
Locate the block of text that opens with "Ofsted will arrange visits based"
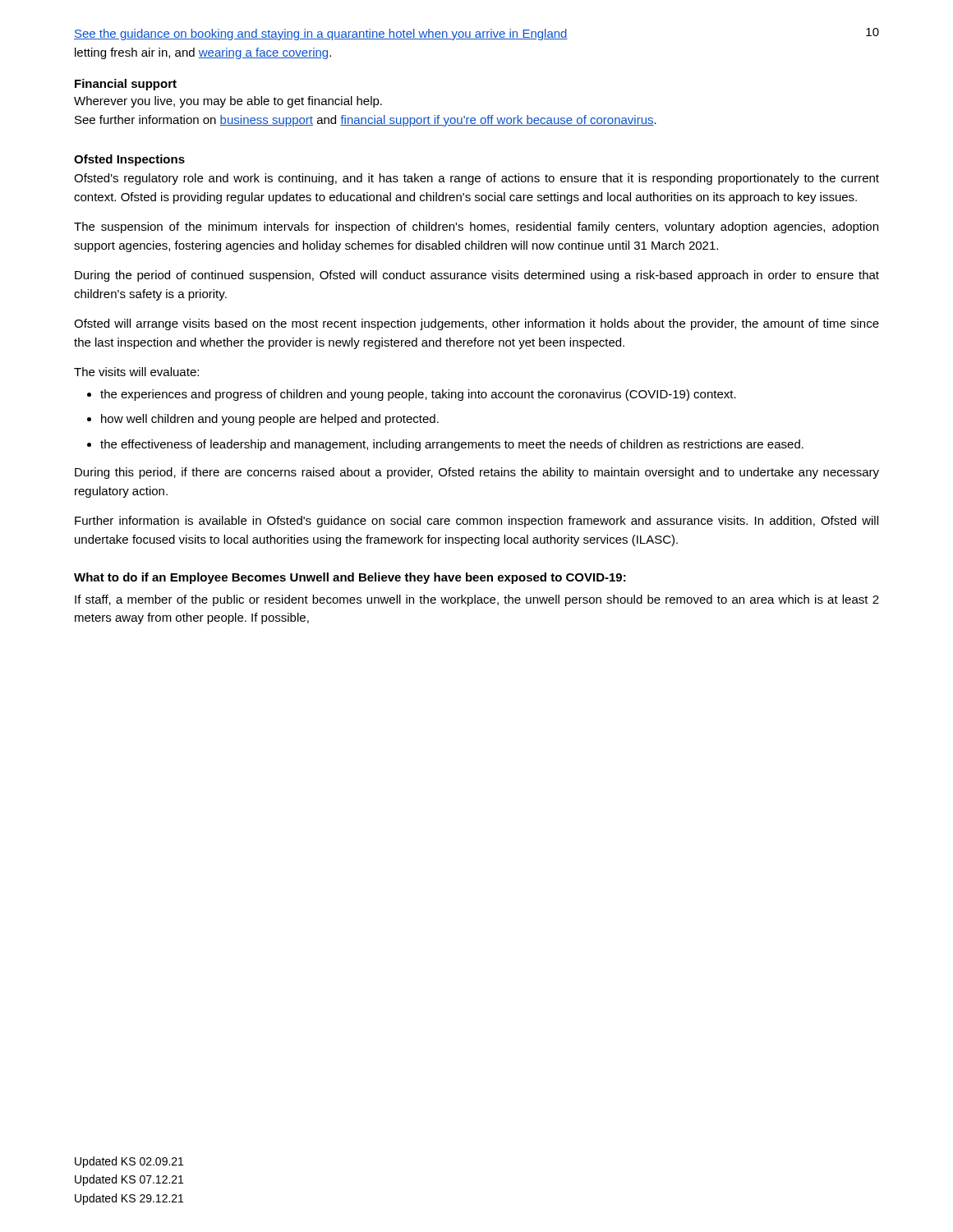click(x=476, y=332)
